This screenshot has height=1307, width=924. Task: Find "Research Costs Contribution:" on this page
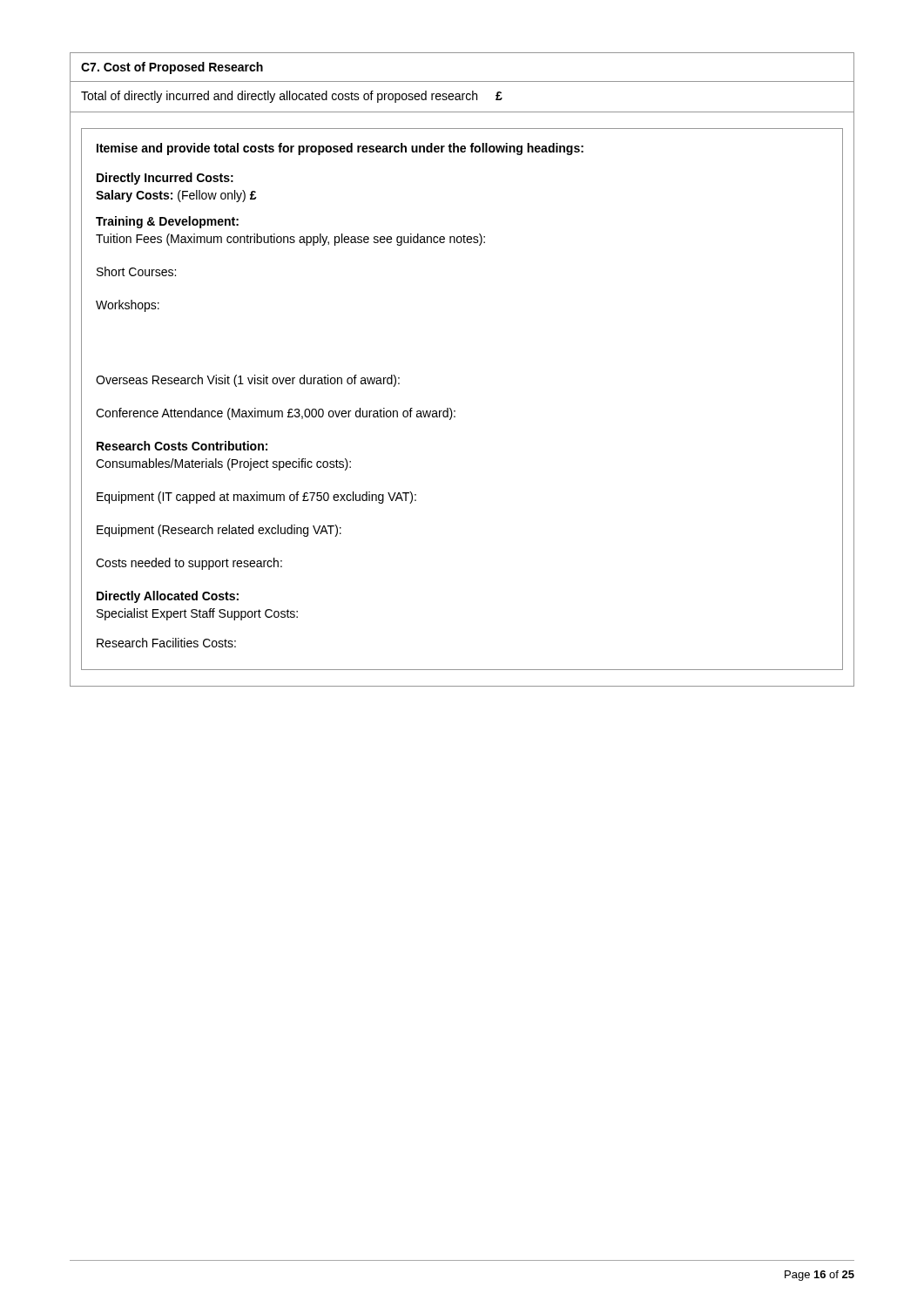point(182,446)
